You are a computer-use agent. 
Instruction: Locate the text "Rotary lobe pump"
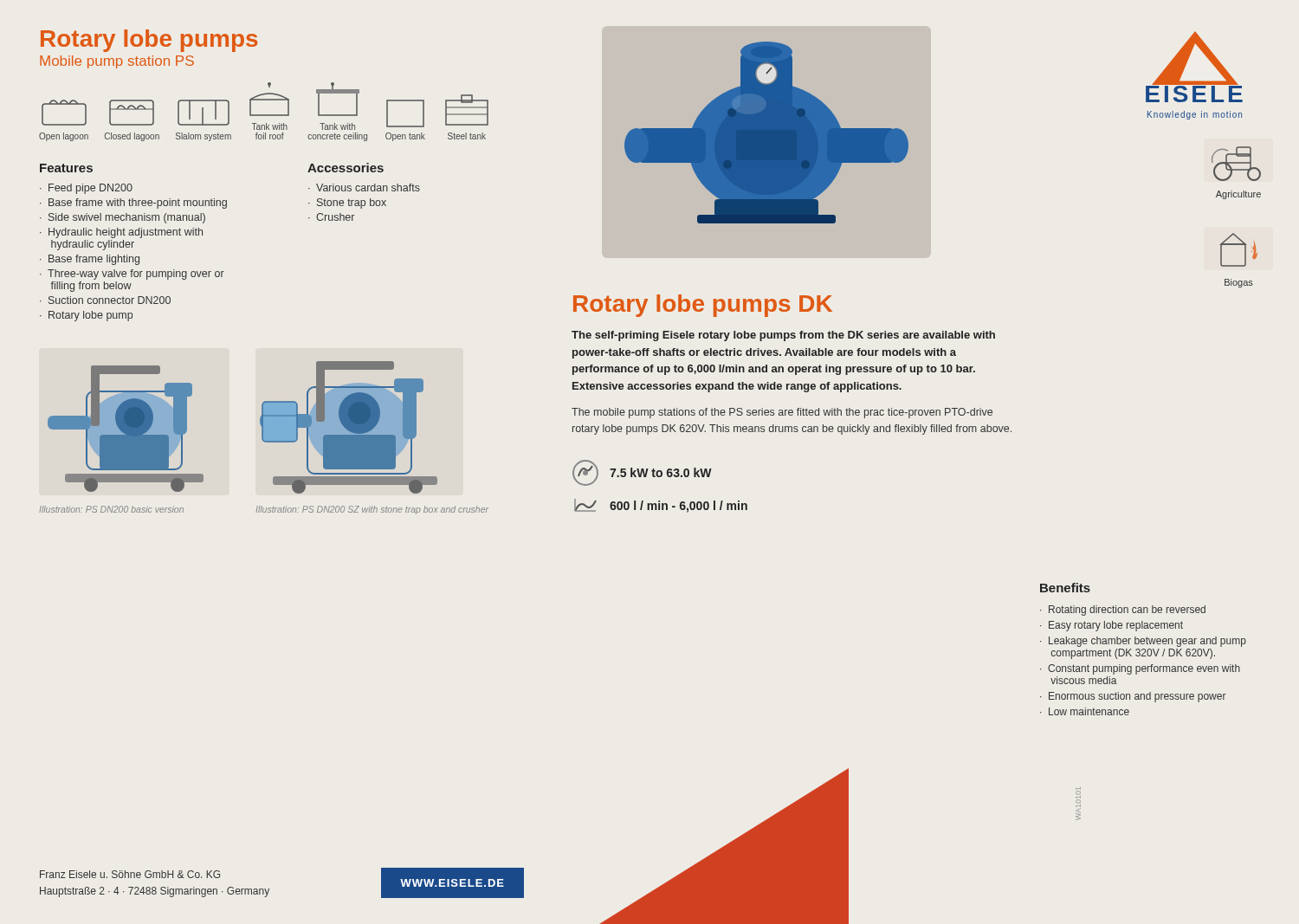pyautogui.click(x=90, y=315)
